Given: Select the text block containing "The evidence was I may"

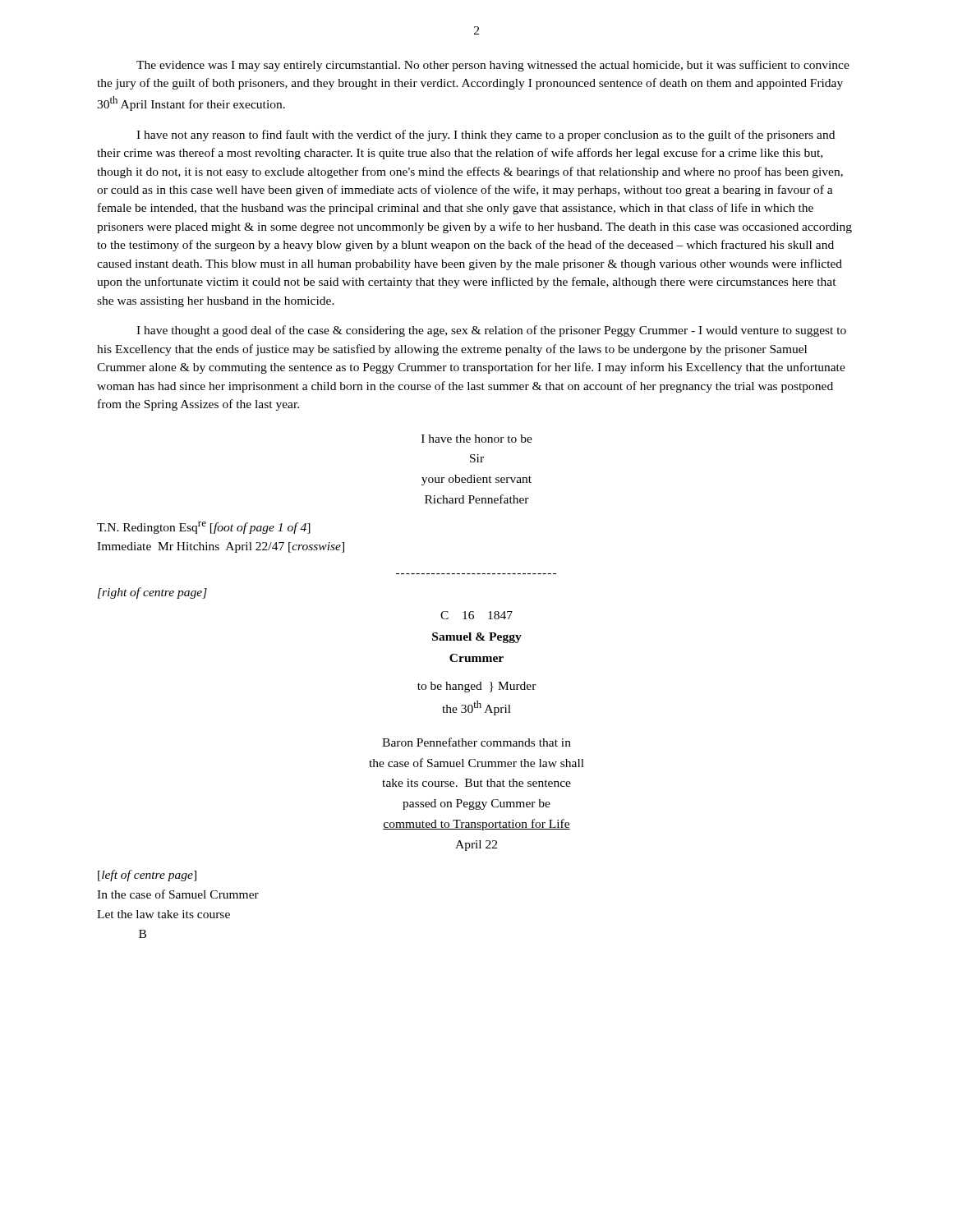Looking at the screenshot, I should [476, 85].
